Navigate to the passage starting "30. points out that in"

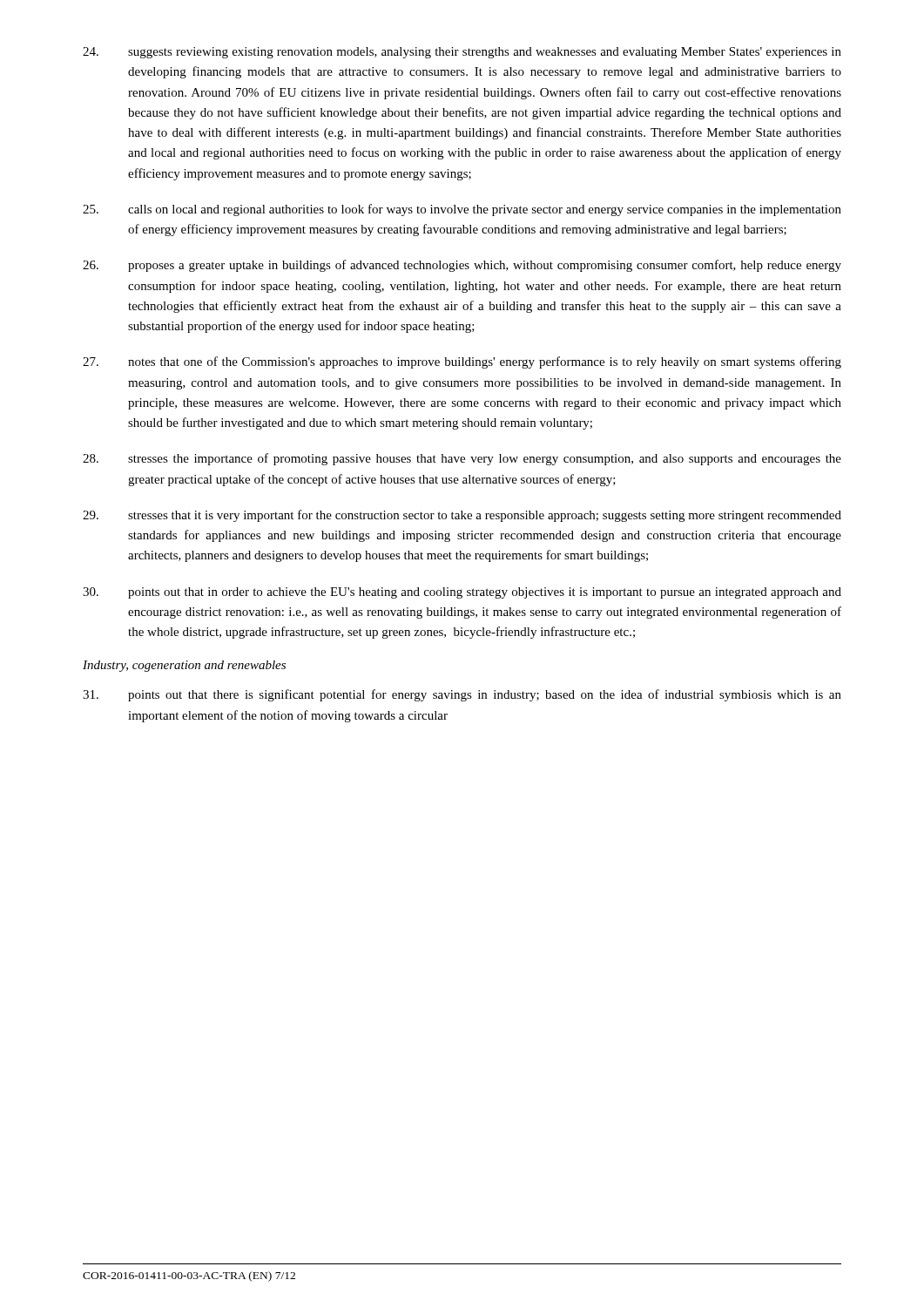pos(462,612)
